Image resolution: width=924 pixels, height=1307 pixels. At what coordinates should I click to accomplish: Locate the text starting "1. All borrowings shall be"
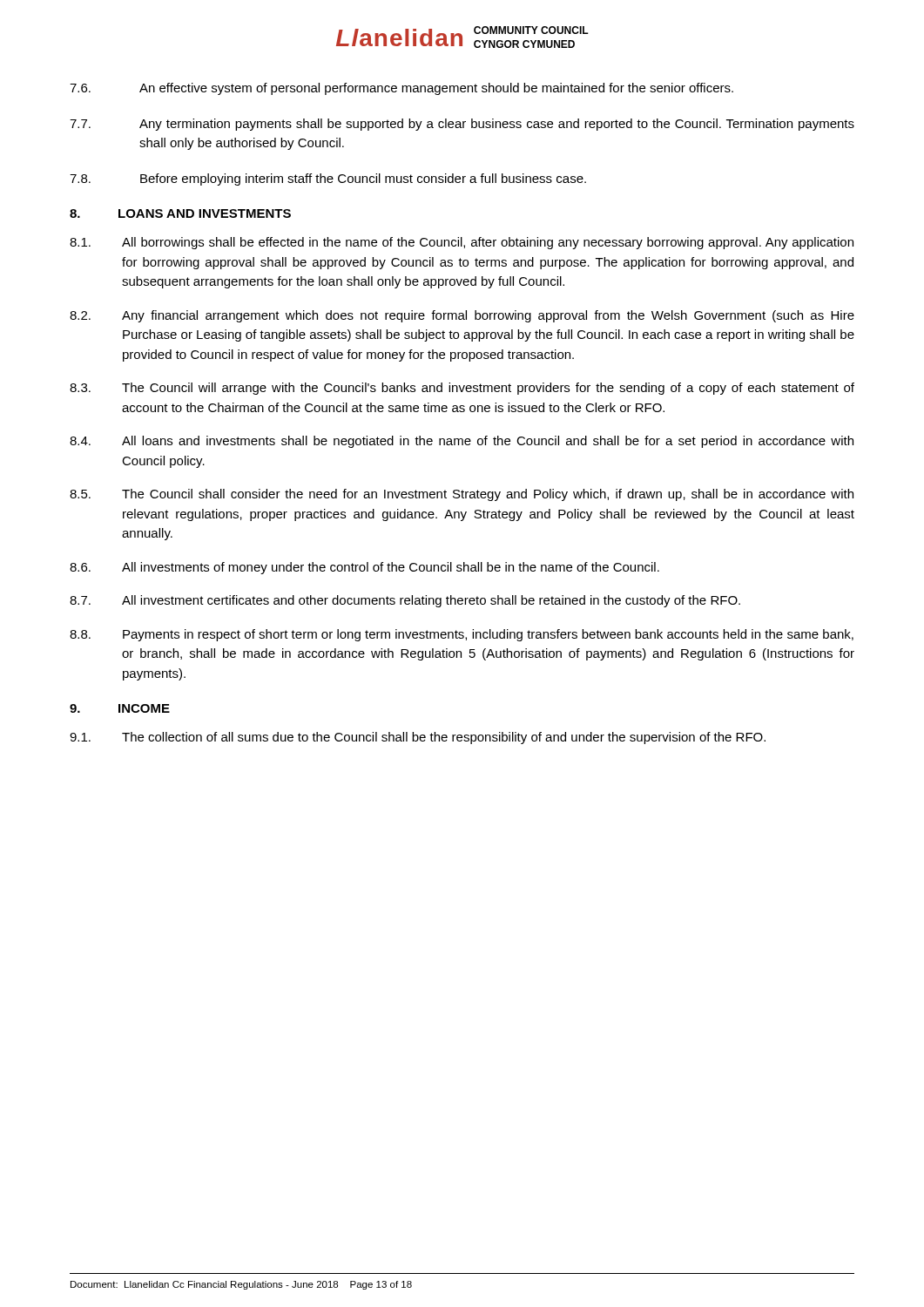(x=462, y=262)
